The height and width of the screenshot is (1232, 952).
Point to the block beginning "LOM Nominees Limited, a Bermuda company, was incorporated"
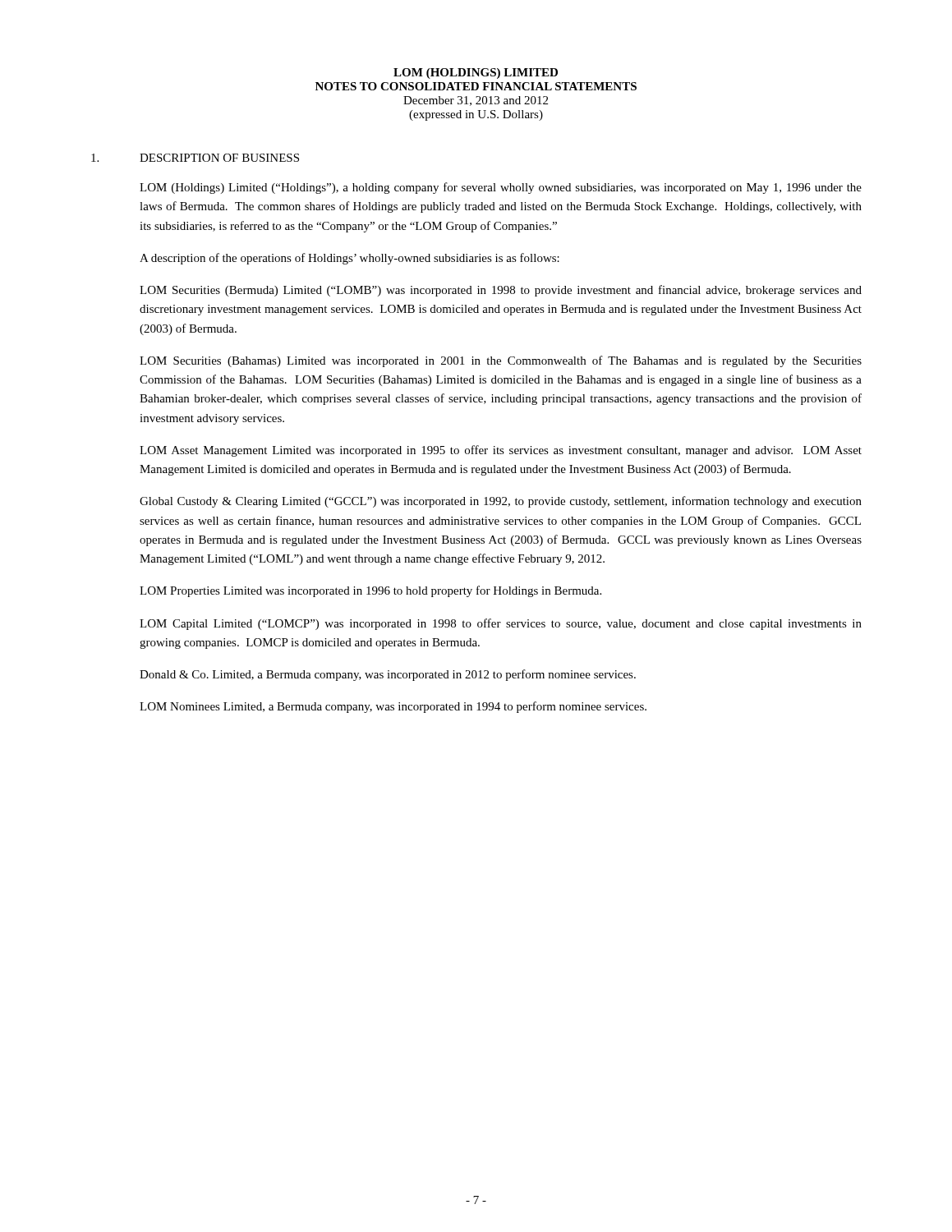point(393,707)
